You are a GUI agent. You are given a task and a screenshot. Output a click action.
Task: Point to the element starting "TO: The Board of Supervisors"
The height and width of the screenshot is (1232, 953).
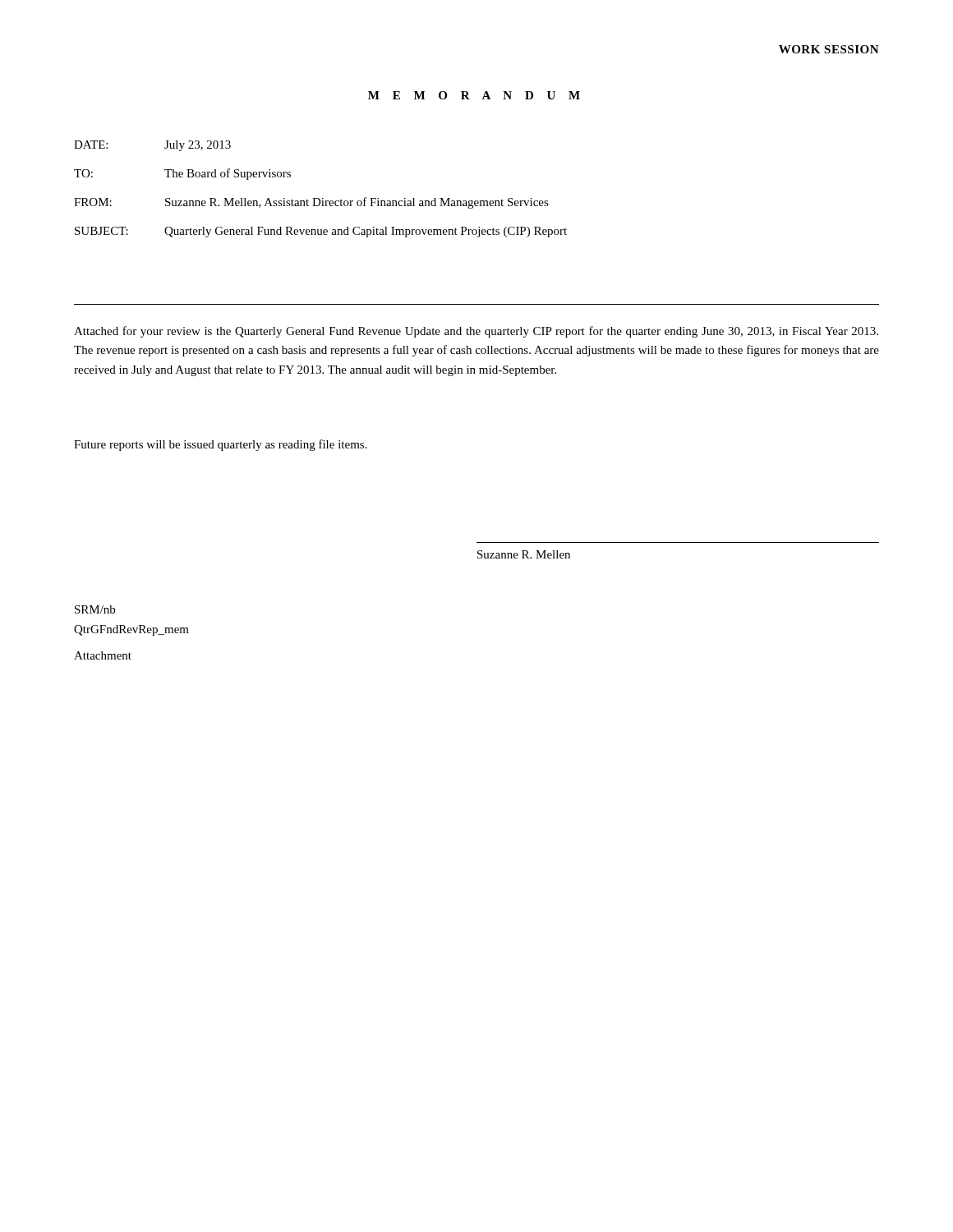pos(182,174)
